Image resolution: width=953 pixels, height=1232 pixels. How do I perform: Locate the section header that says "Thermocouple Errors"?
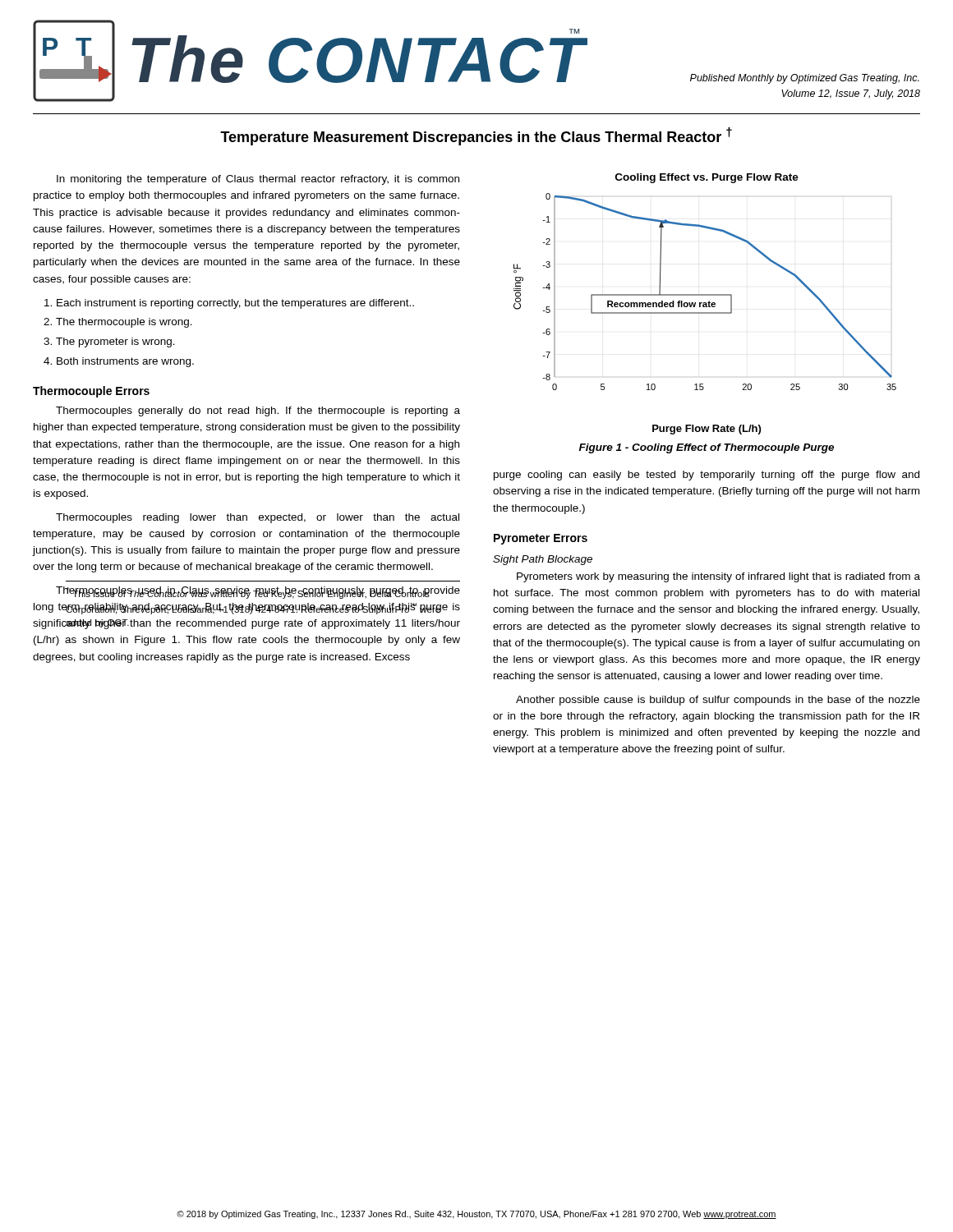click(91, 391)
